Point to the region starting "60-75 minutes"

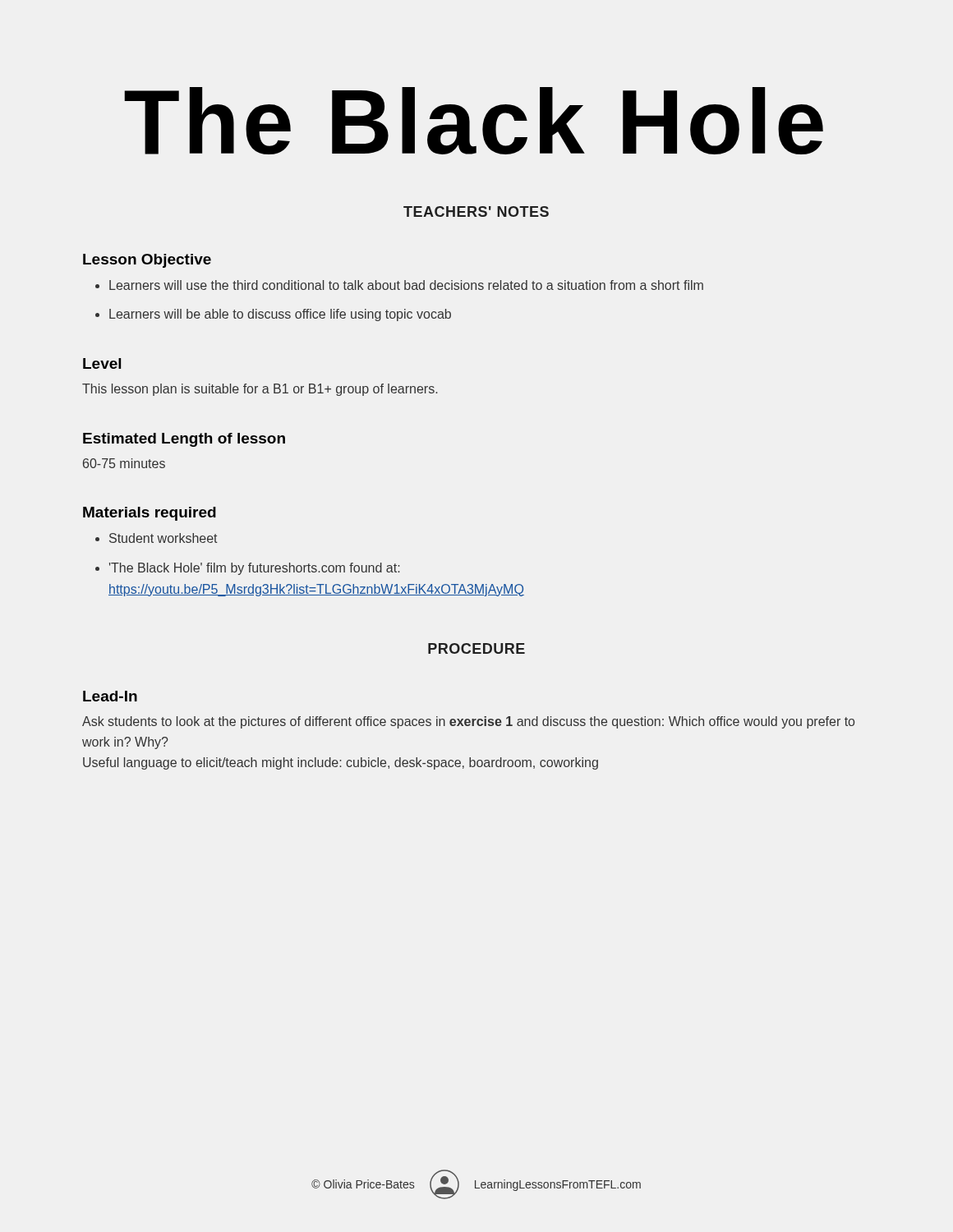(x=124, y=463)
